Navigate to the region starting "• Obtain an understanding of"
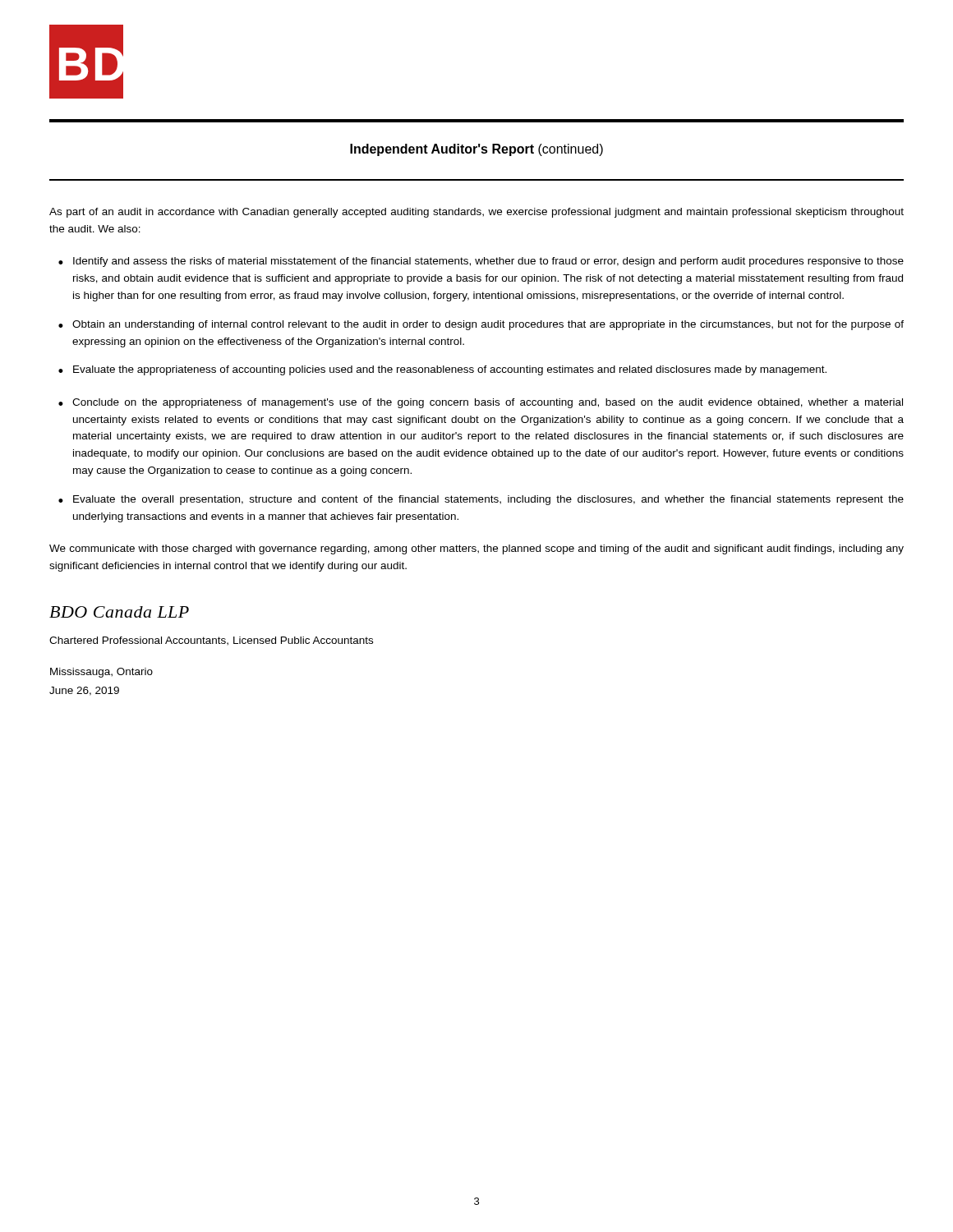This screenshot has height=1232, width=953. point(476,333)
